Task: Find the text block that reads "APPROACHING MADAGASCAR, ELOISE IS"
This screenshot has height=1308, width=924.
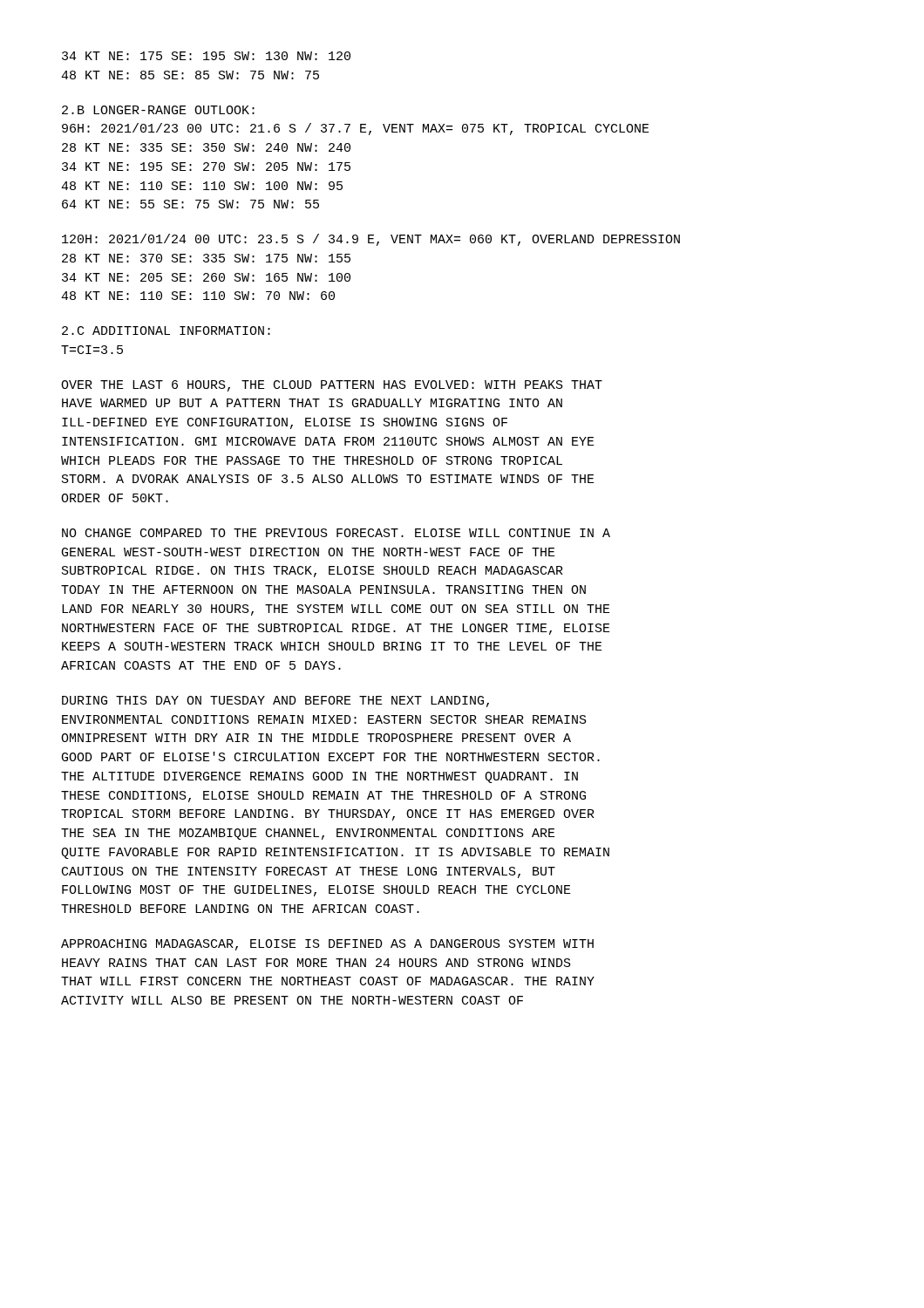Action: click(x=462, y=973)
